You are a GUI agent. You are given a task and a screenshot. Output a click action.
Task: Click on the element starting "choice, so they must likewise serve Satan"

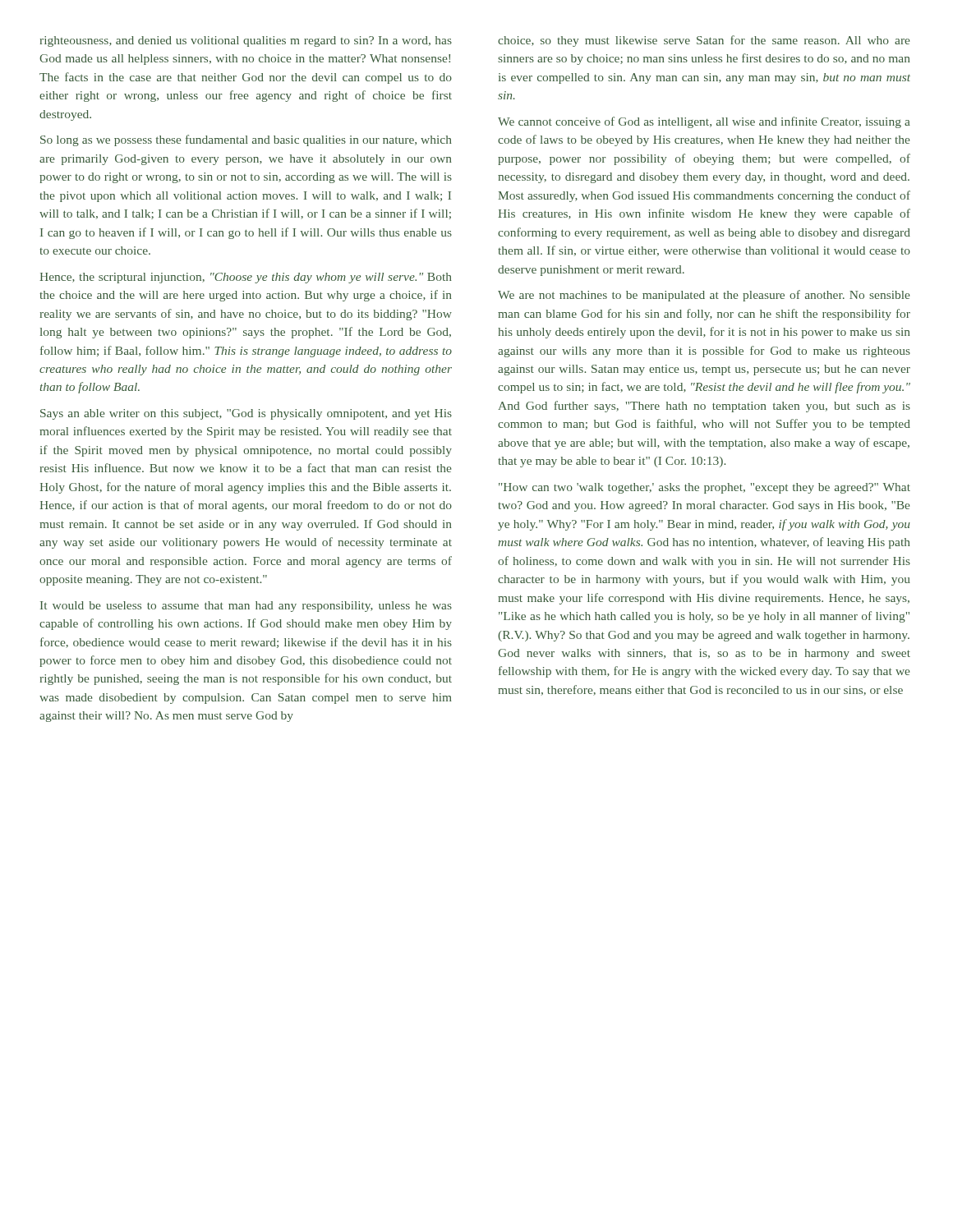click(x=704, y=68)
